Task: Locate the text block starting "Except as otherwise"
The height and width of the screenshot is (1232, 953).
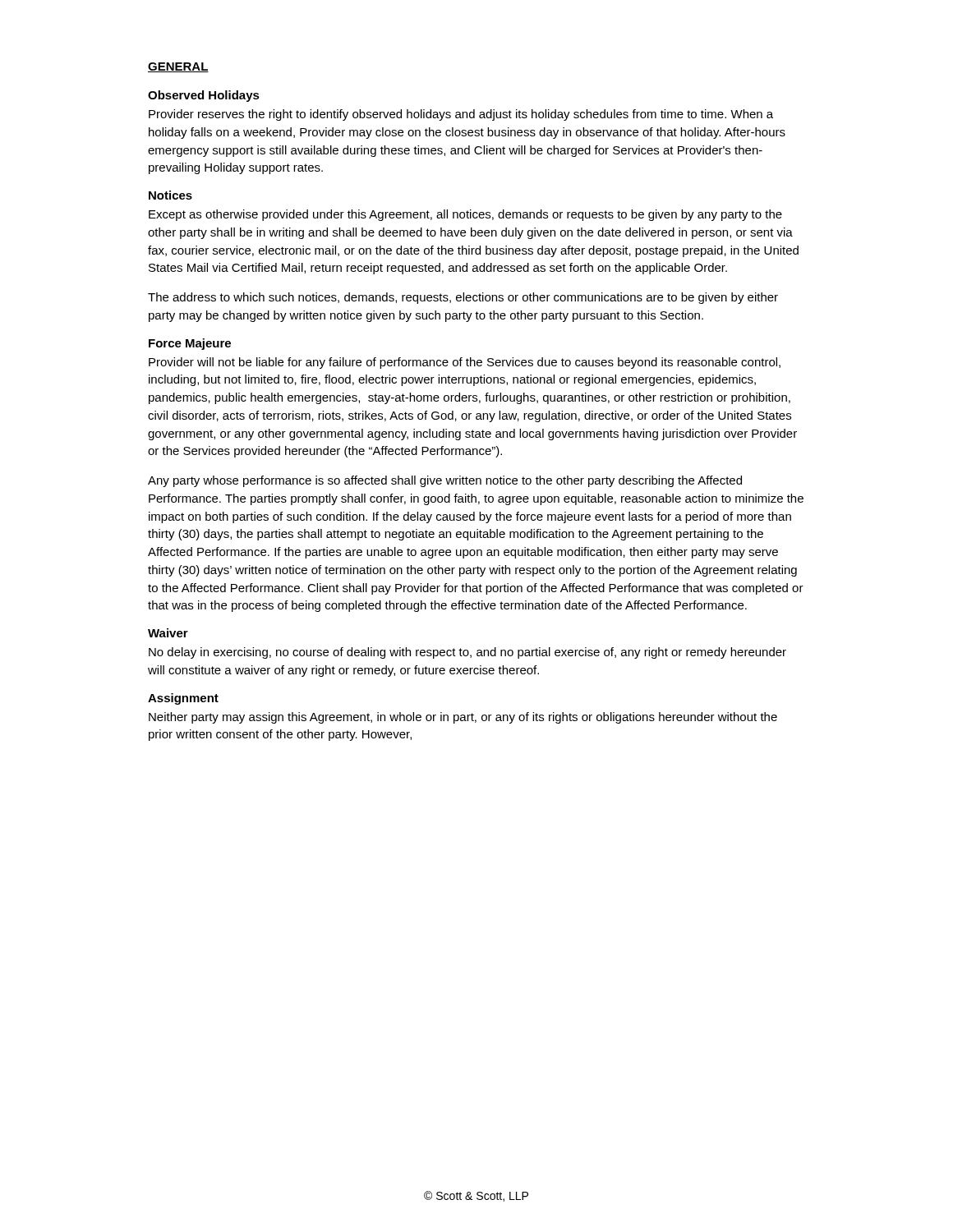Action: click(474, 241)
